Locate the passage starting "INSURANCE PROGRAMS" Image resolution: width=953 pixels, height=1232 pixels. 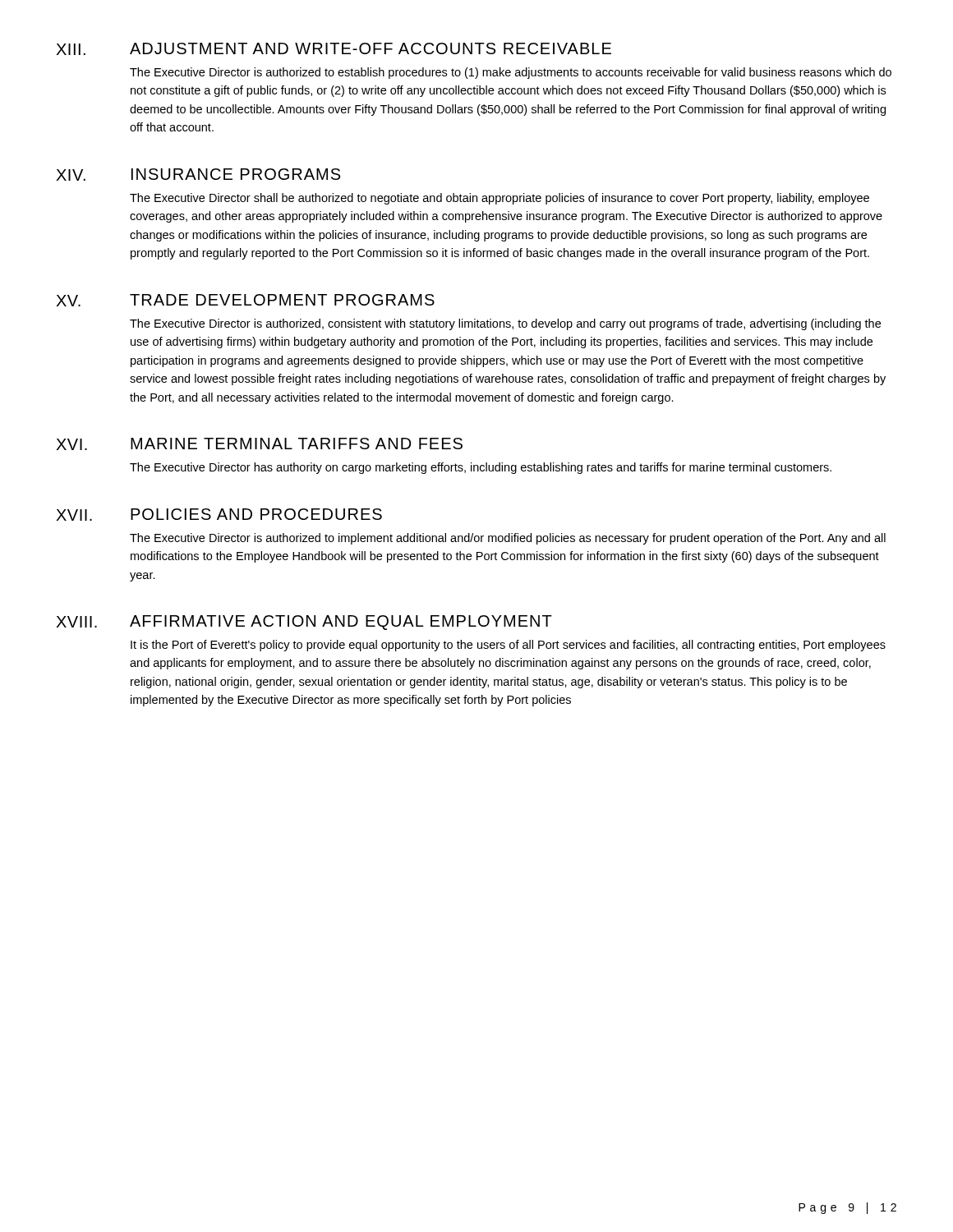pos(236,174)
